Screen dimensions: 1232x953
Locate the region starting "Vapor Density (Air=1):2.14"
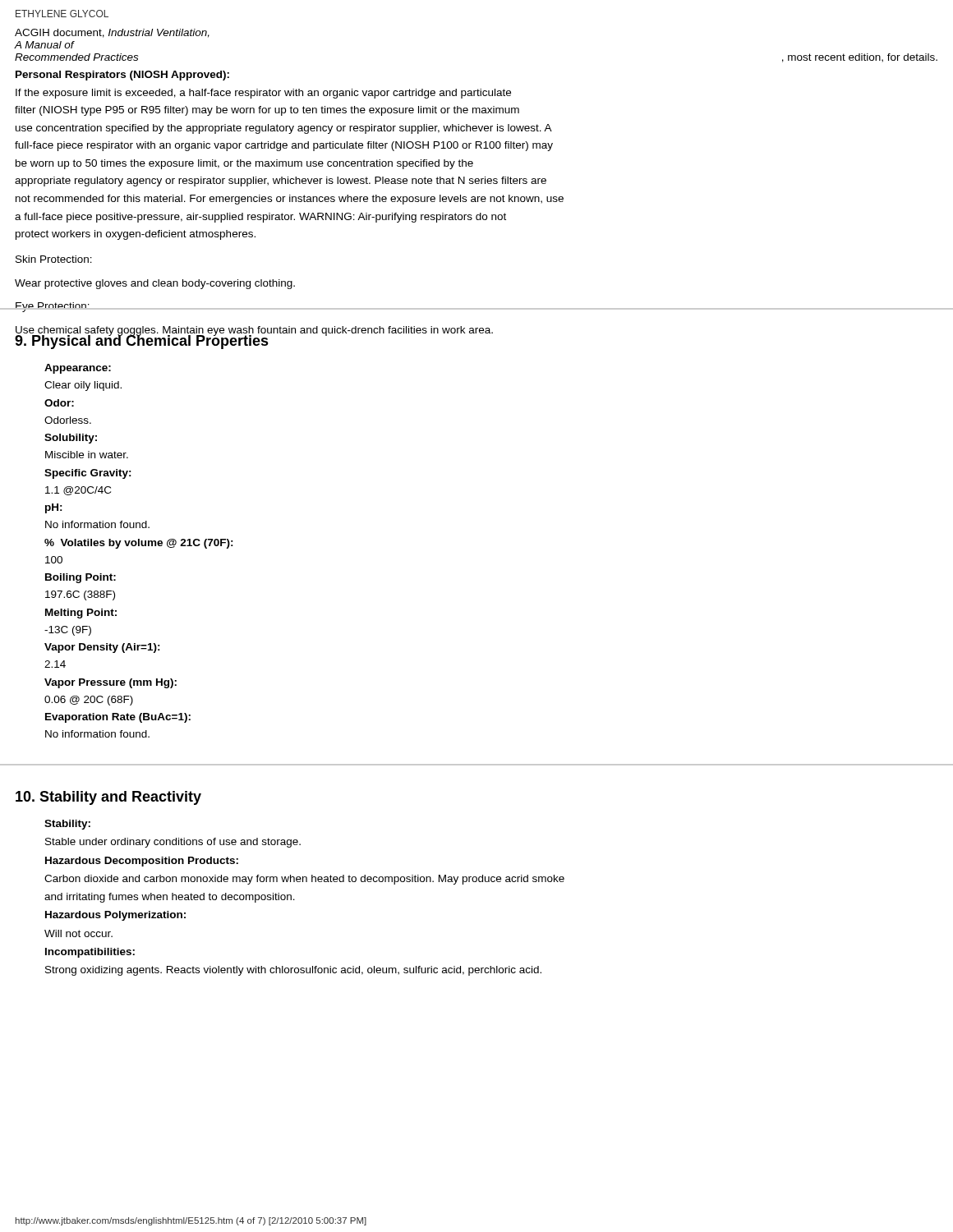coord(102,648)
